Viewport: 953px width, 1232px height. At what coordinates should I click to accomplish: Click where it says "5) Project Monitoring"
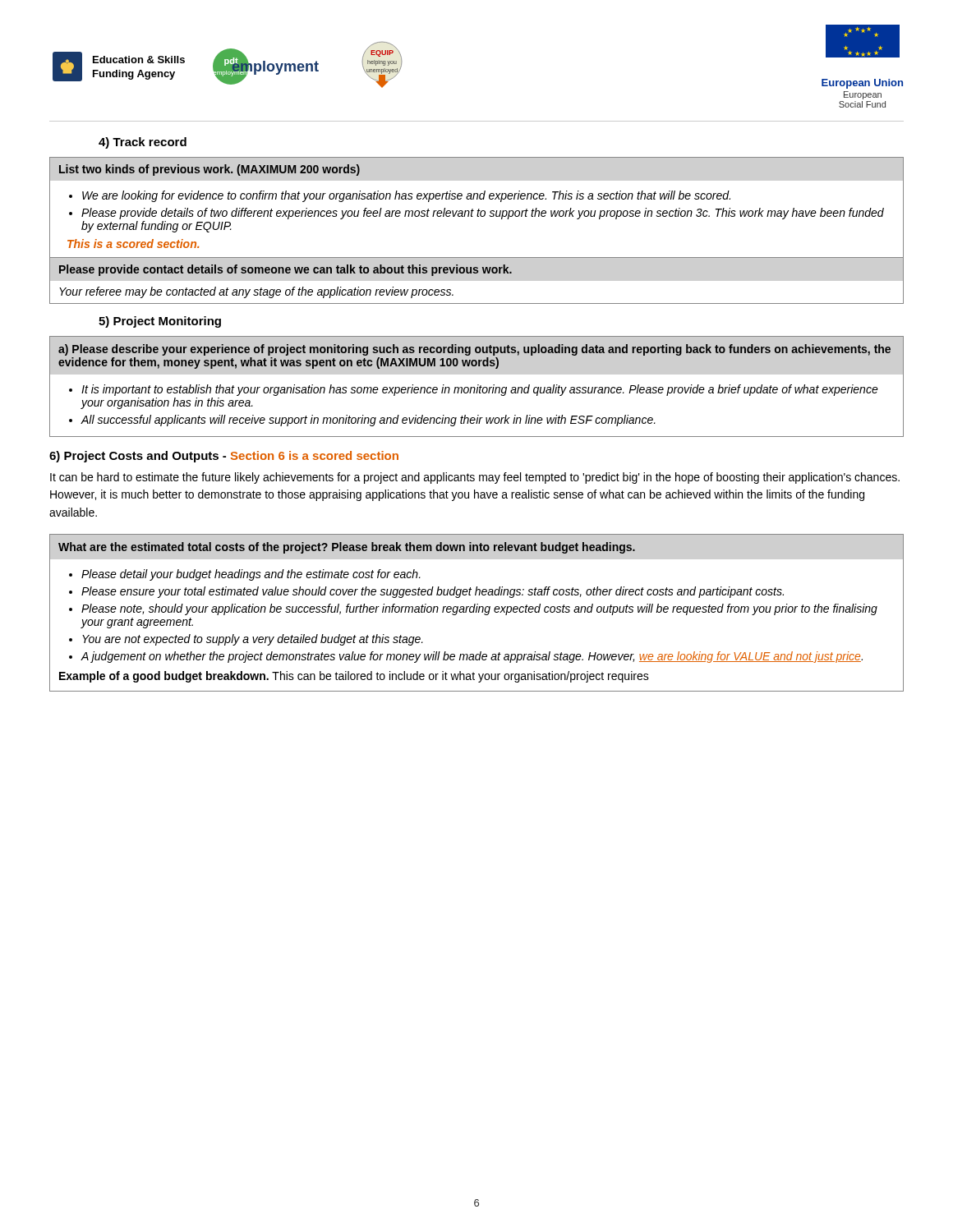pyautogui.click(x=160, y=320)
